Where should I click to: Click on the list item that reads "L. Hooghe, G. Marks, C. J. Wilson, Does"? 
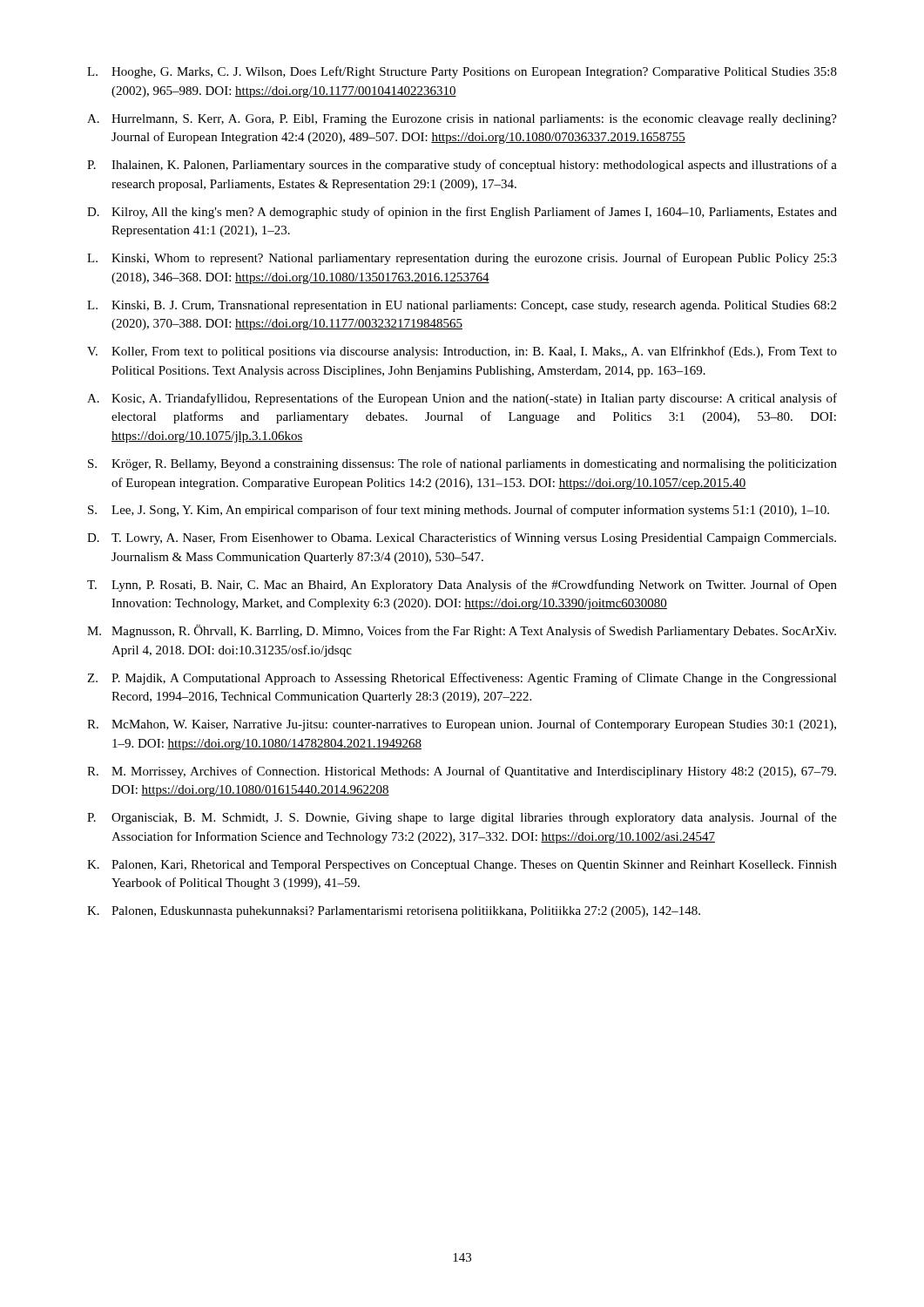point(462,82)
